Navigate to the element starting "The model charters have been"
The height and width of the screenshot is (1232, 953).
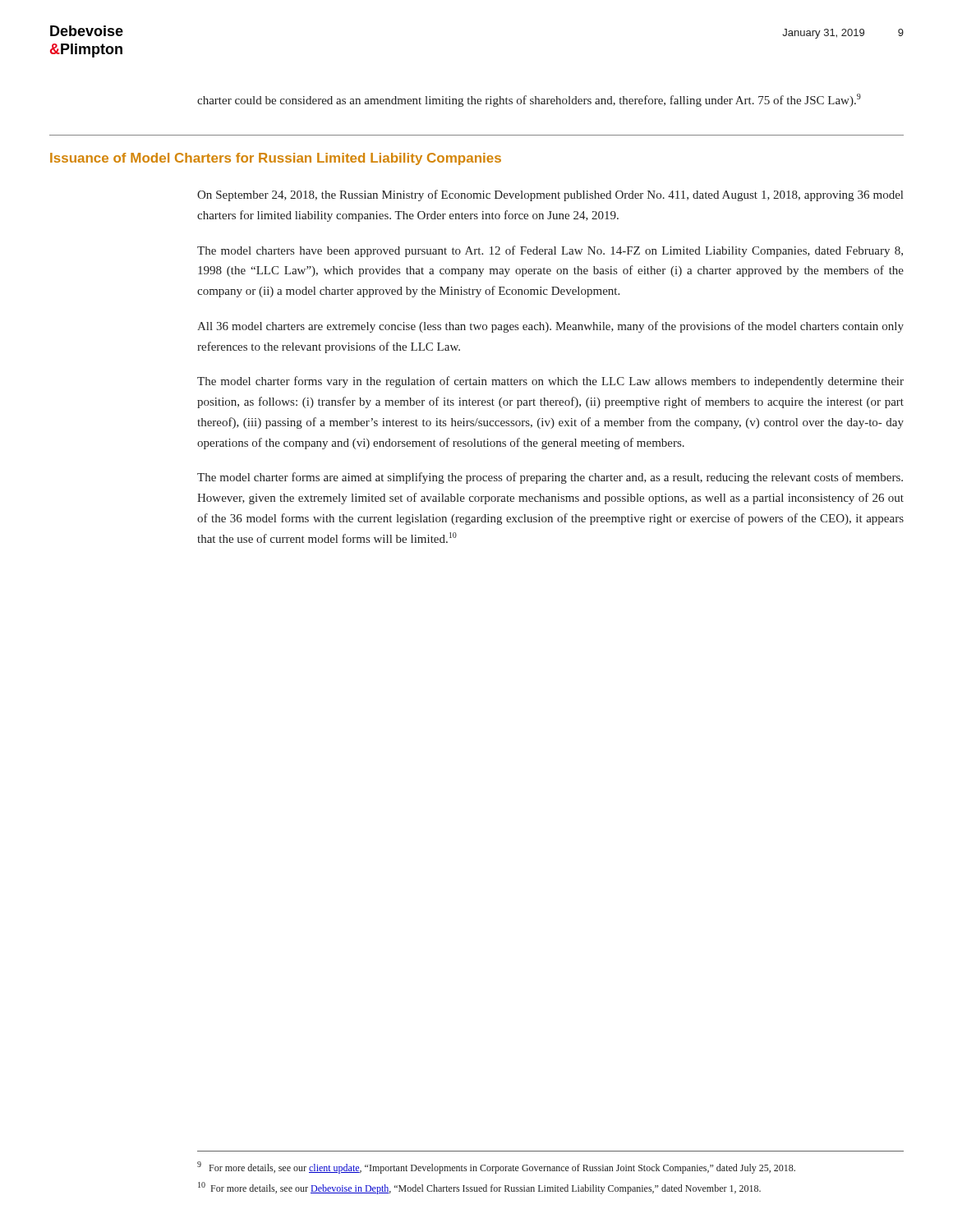tap(550, 270)
